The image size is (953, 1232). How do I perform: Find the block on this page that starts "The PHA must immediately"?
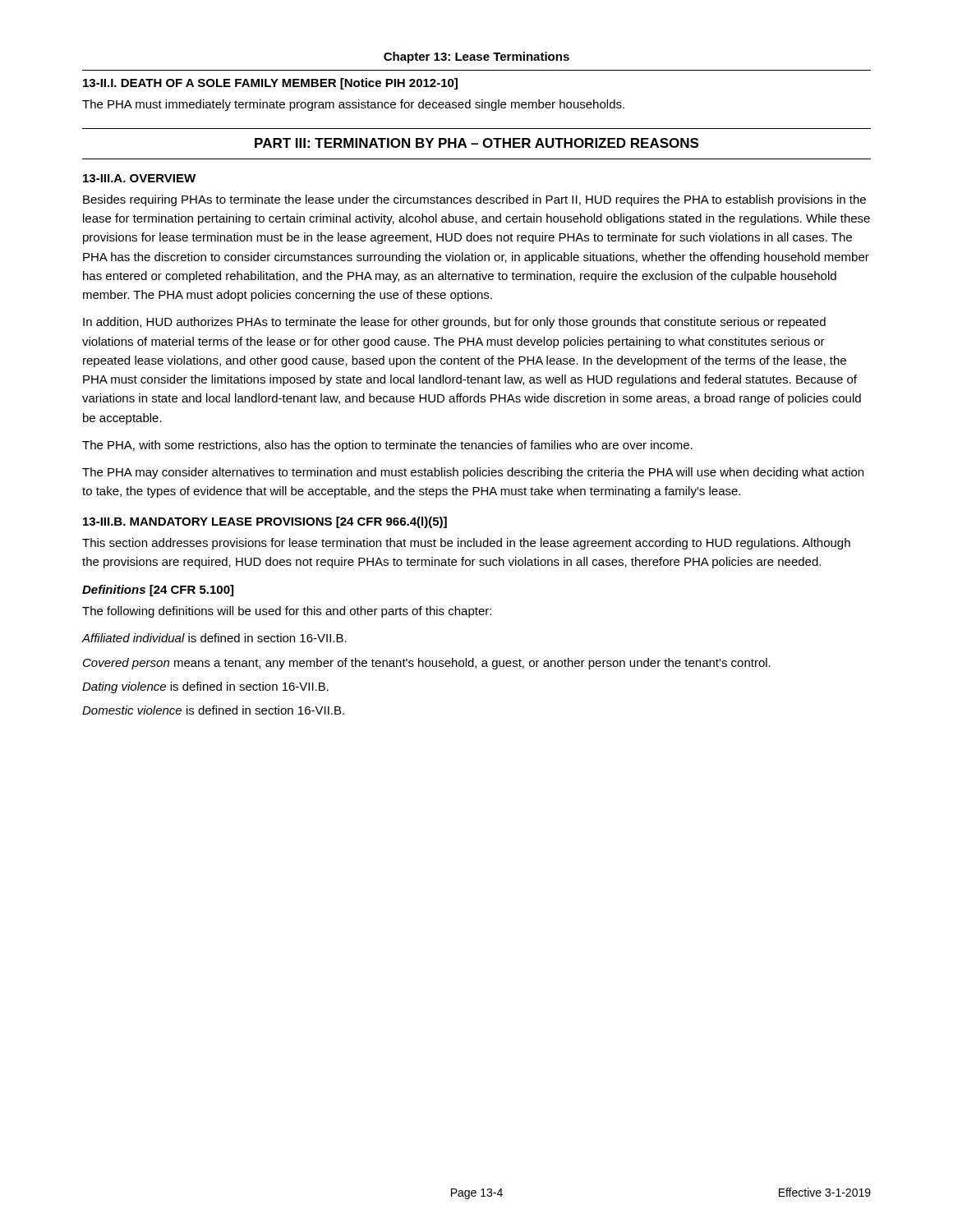pyautogui.click(x=354, y=103)
